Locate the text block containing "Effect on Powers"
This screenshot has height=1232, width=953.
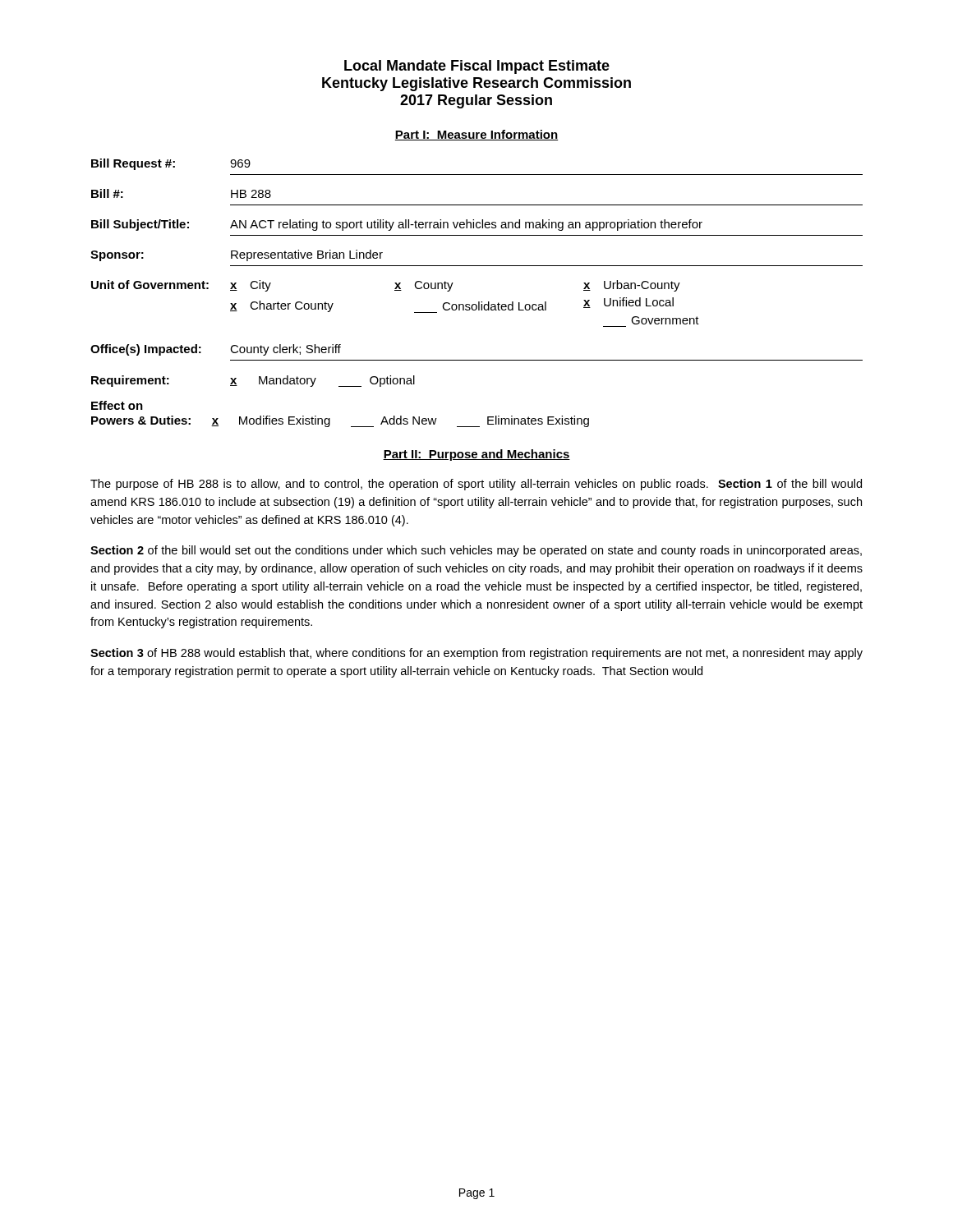point(476,413)
